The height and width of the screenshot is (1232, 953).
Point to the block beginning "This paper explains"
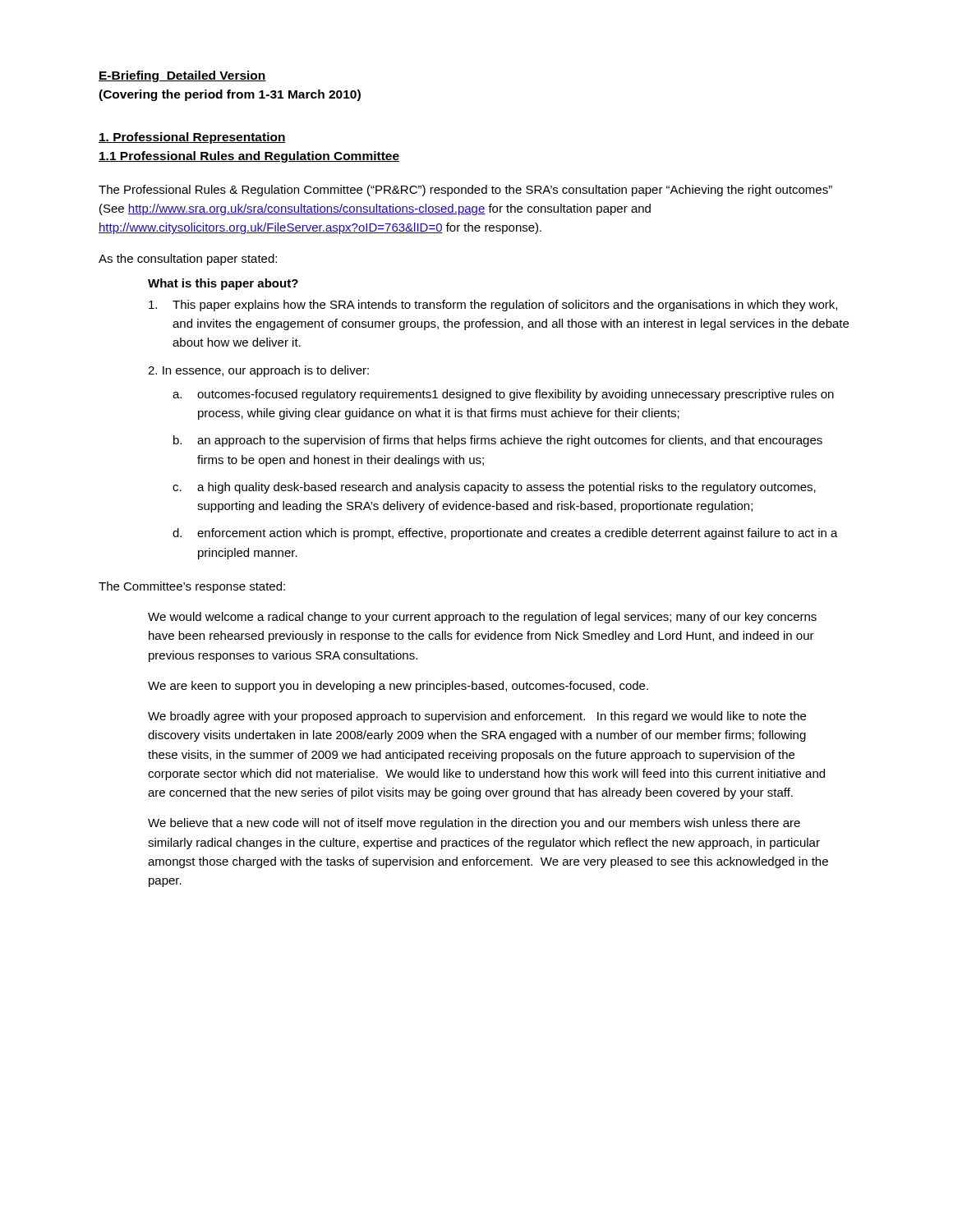[501, 323]
